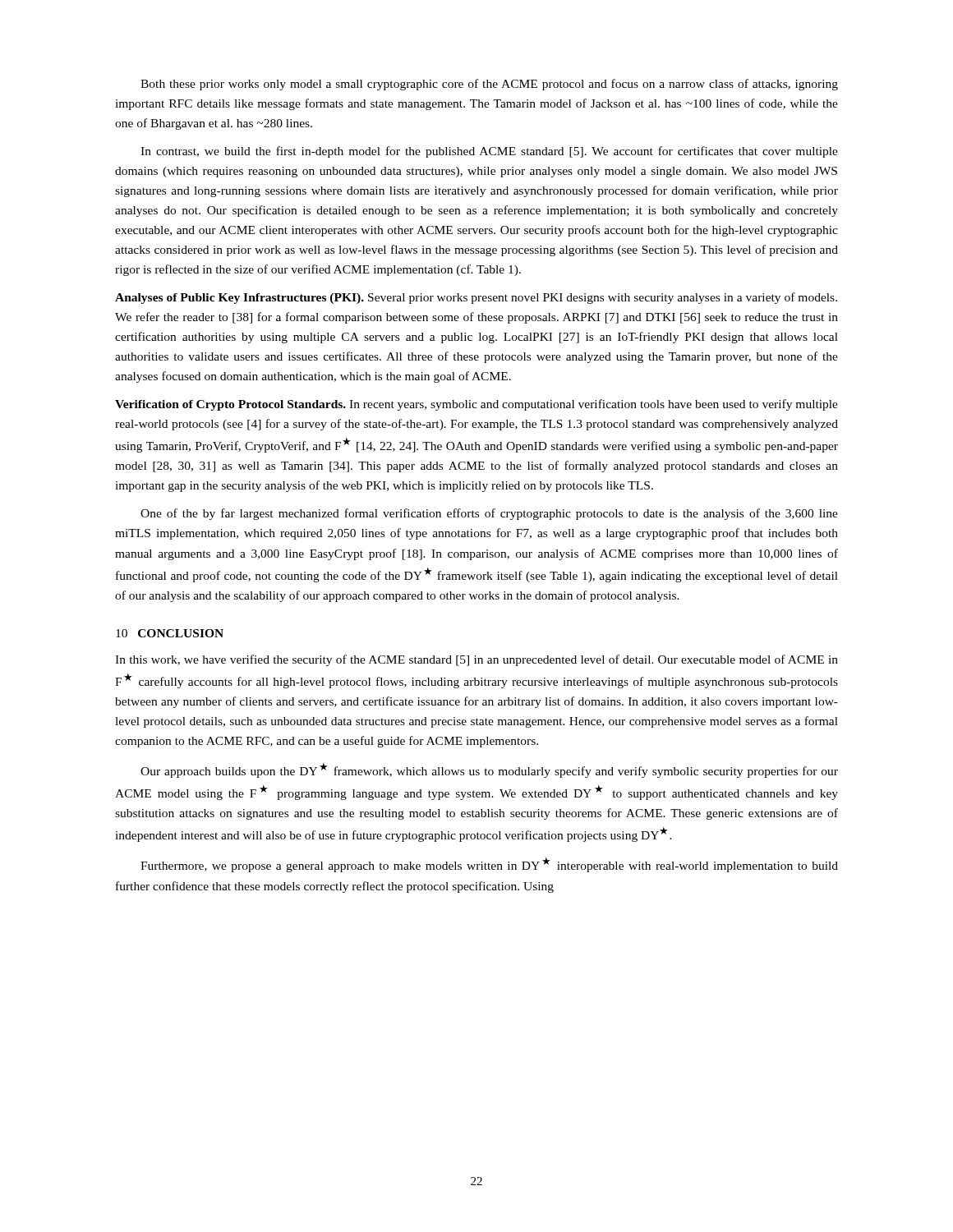The image size is (953, 1232).
Task: Select the region starting "One of the by far largest"
Action: tap(476, 554)
